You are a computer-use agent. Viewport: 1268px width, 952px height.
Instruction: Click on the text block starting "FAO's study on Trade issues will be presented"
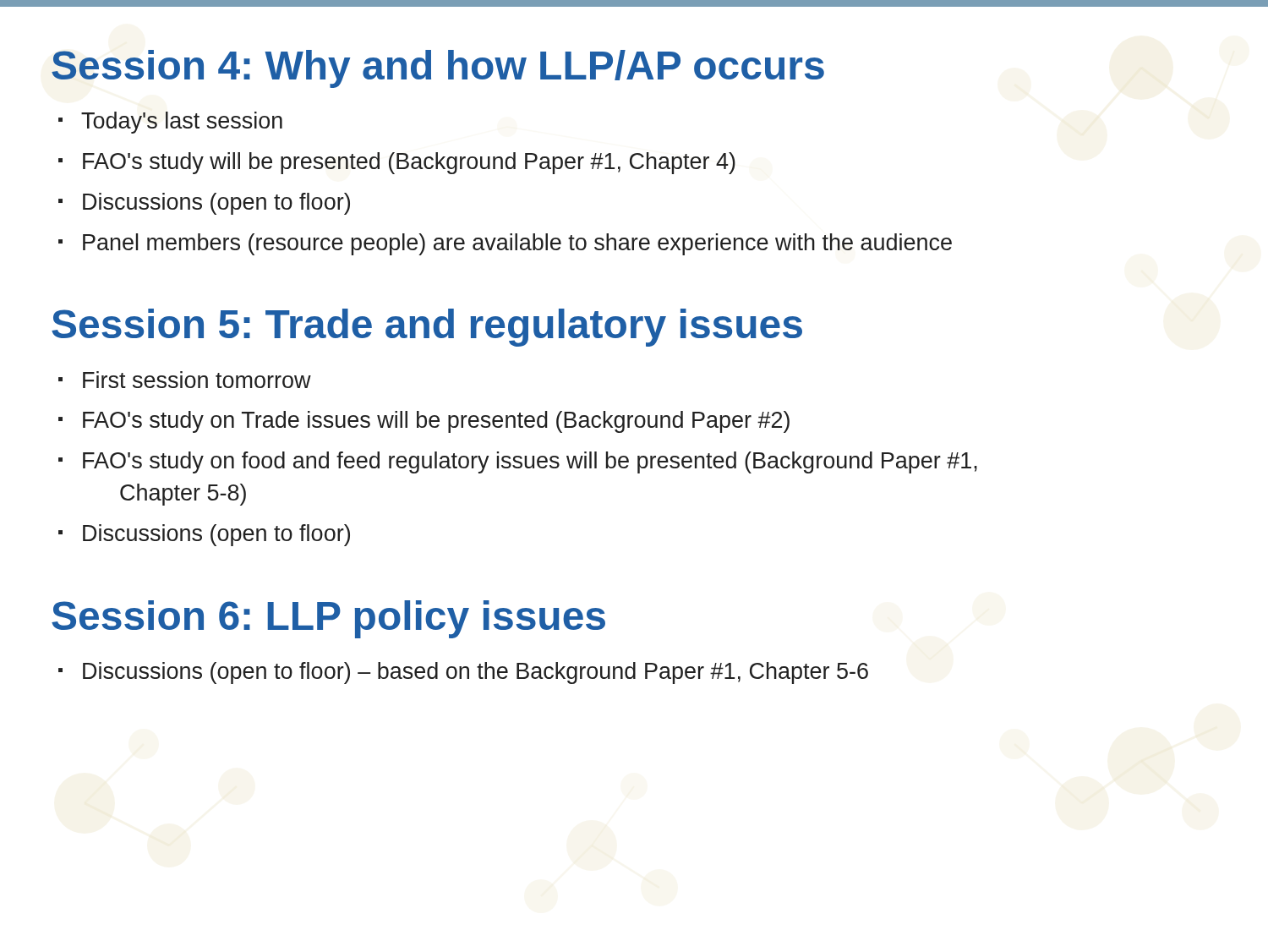[436, 420]
